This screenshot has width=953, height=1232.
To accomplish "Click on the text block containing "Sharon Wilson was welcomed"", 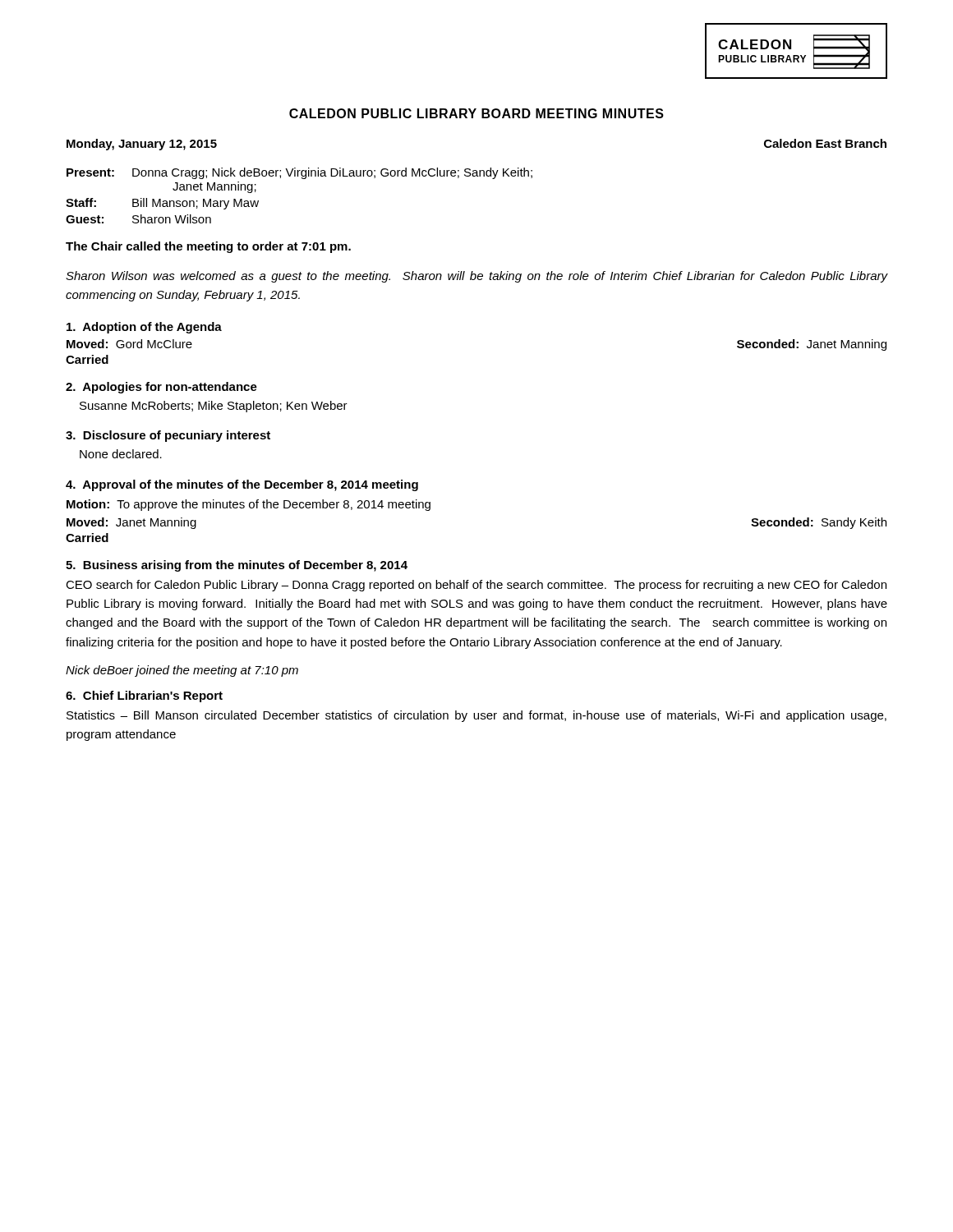I will coord(476,285).
